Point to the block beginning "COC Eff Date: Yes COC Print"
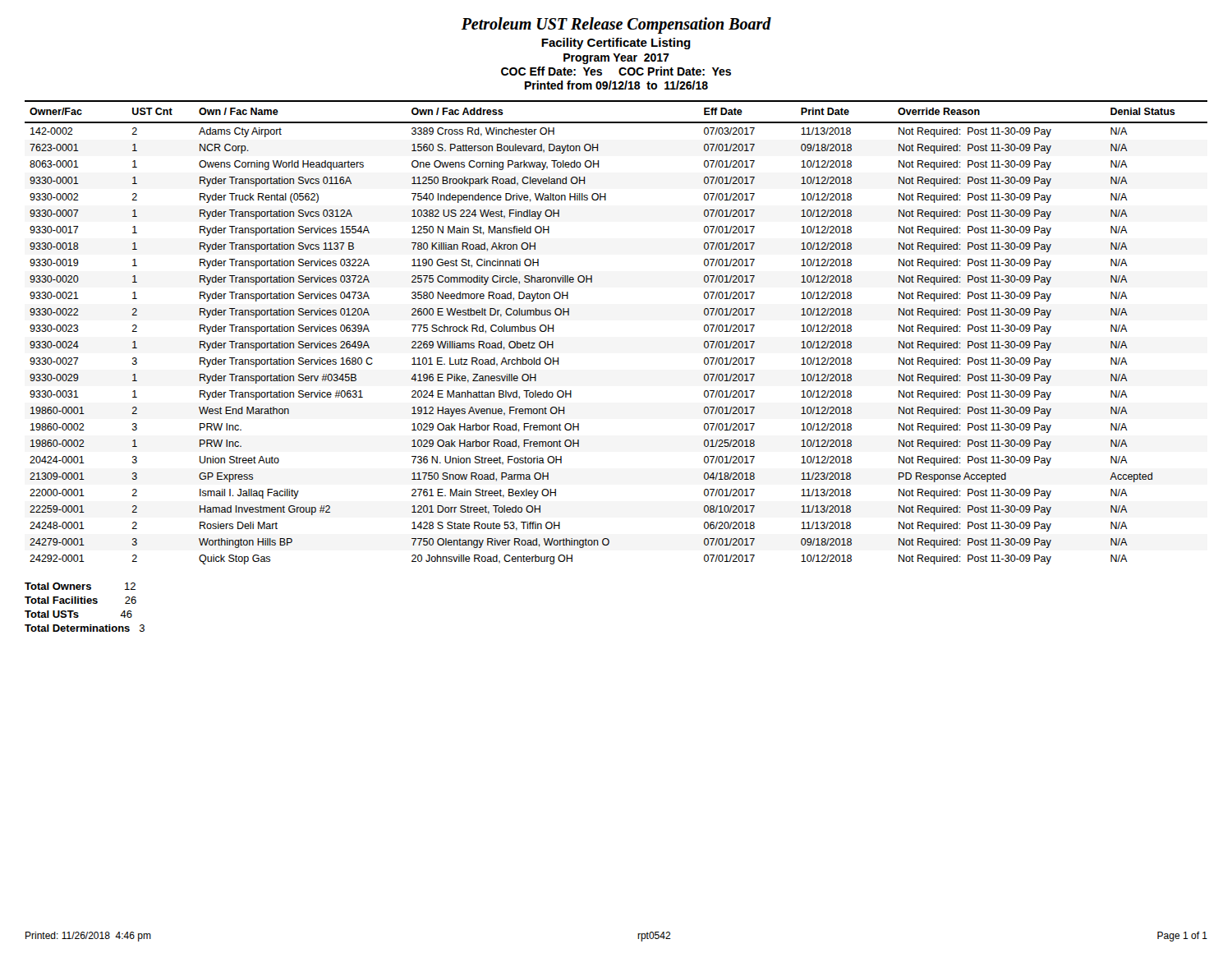 [x=616, y=71]
